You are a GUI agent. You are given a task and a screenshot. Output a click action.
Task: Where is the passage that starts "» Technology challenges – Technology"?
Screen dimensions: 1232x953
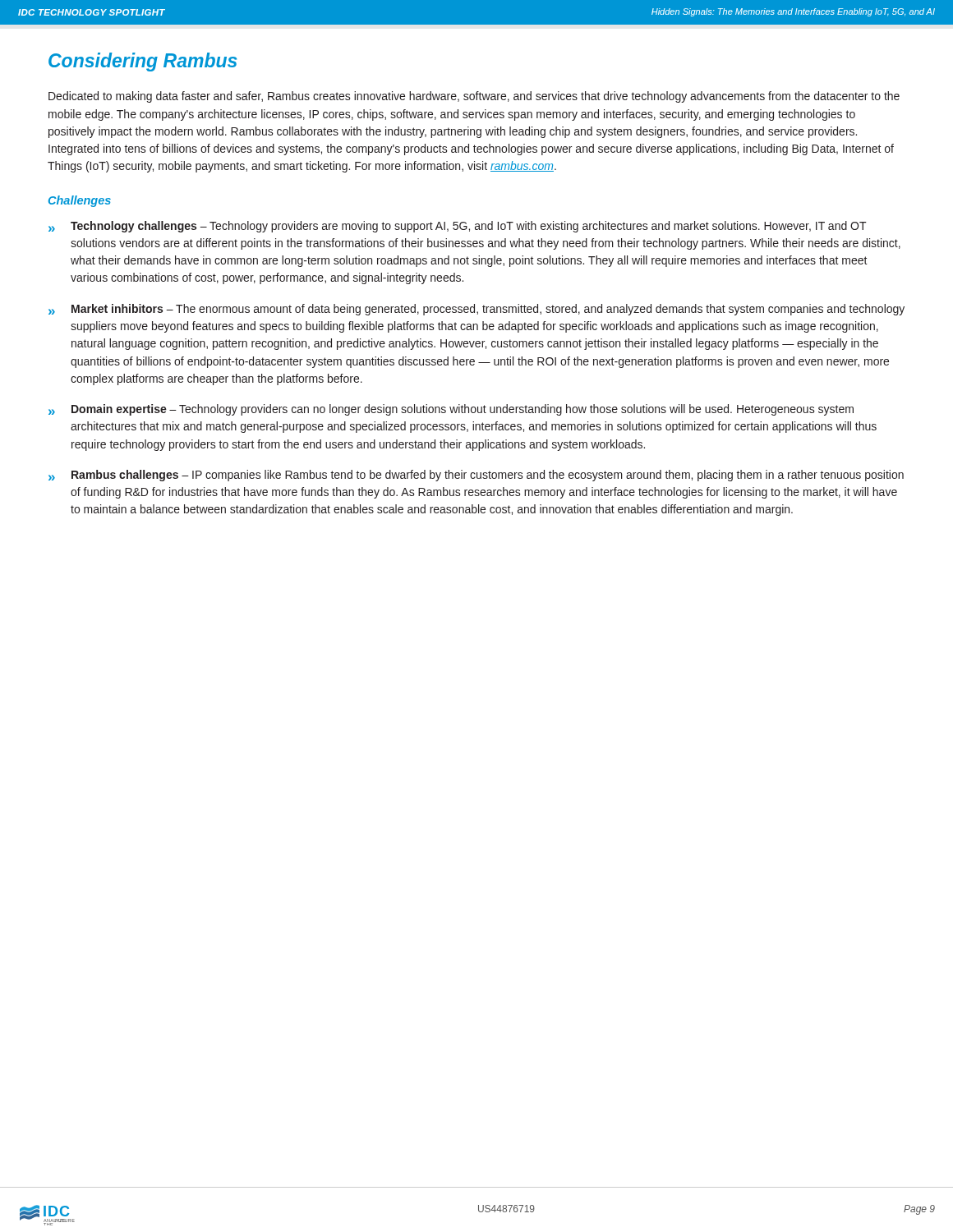click(x=476, y=252)
